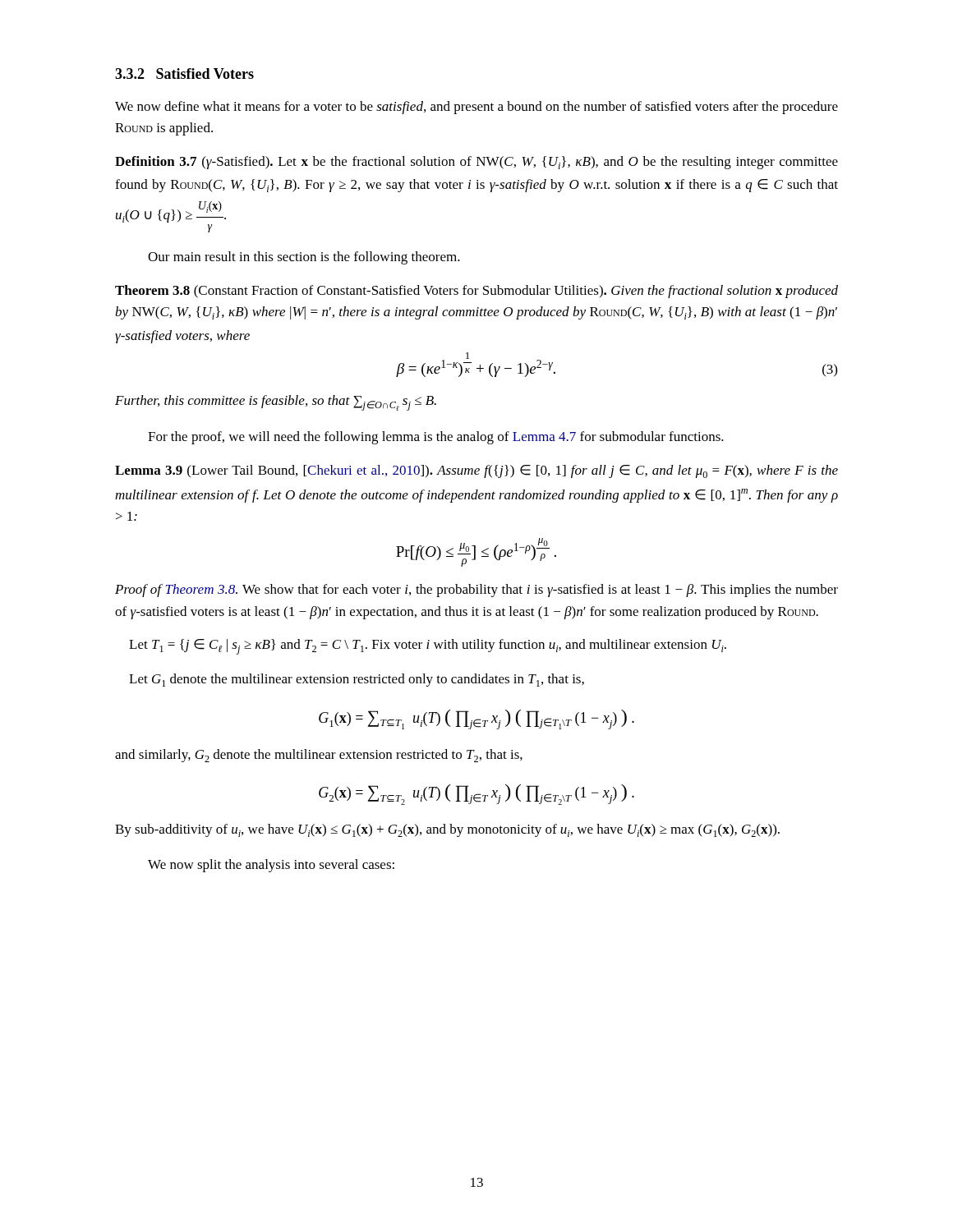Find the formula containing "G2(x) = ∑T⊆T2 ui(T) ("
Viewport: 953px width, 1232px height.
476,793
